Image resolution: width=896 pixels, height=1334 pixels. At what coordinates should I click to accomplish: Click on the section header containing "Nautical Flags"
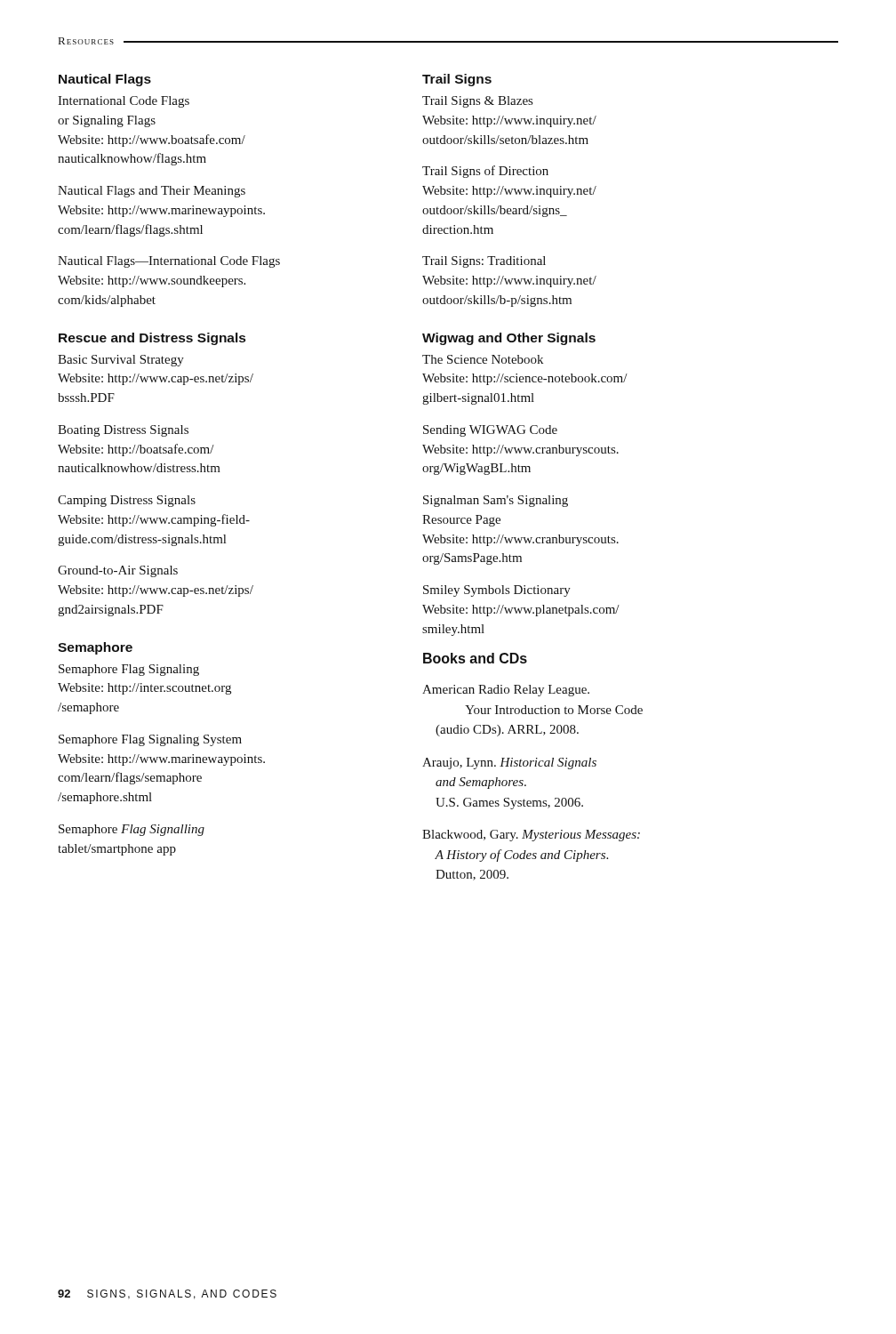[104, 79]
